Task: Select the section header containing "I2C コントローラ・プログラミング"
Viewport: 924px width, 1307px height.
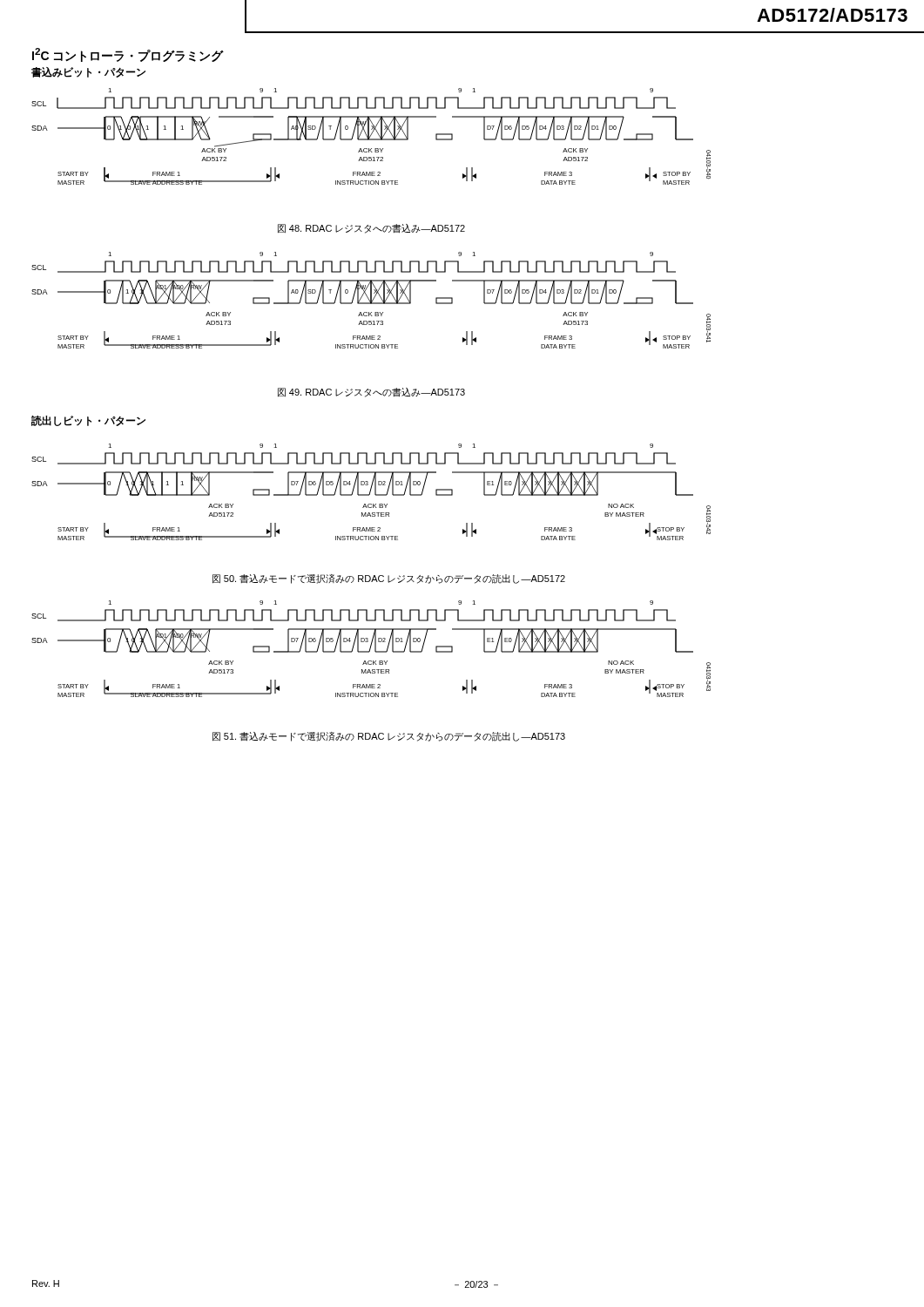Action: (x=127, y=54)
